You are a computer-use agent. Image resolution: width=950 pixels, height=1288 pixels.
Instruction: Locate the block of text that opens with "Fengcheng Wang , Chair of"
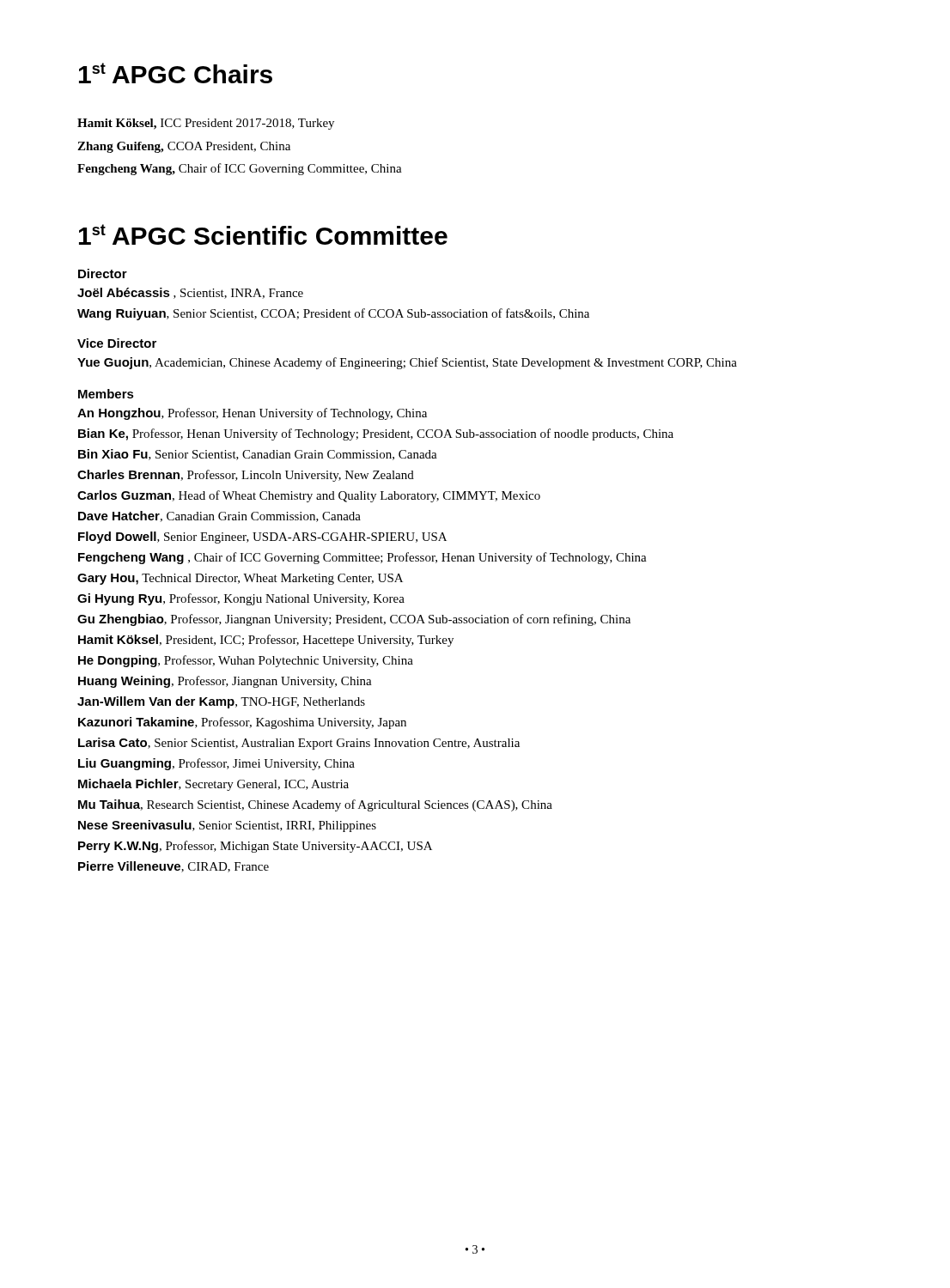point(362,556)
